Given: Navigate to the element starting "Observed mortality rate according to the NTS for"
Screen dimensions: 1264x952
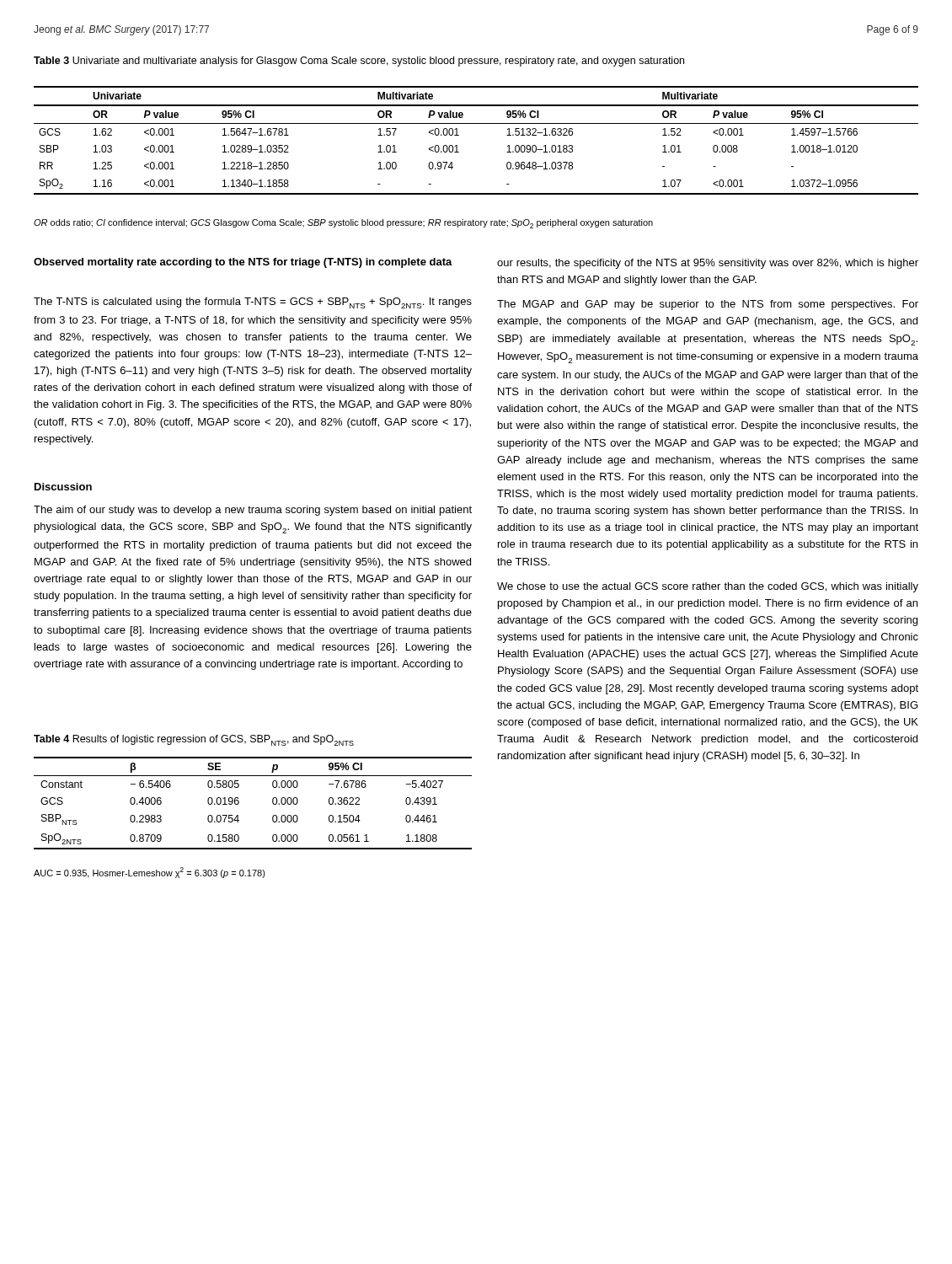Looking at the screenshot, I should (x=243, y=262).
